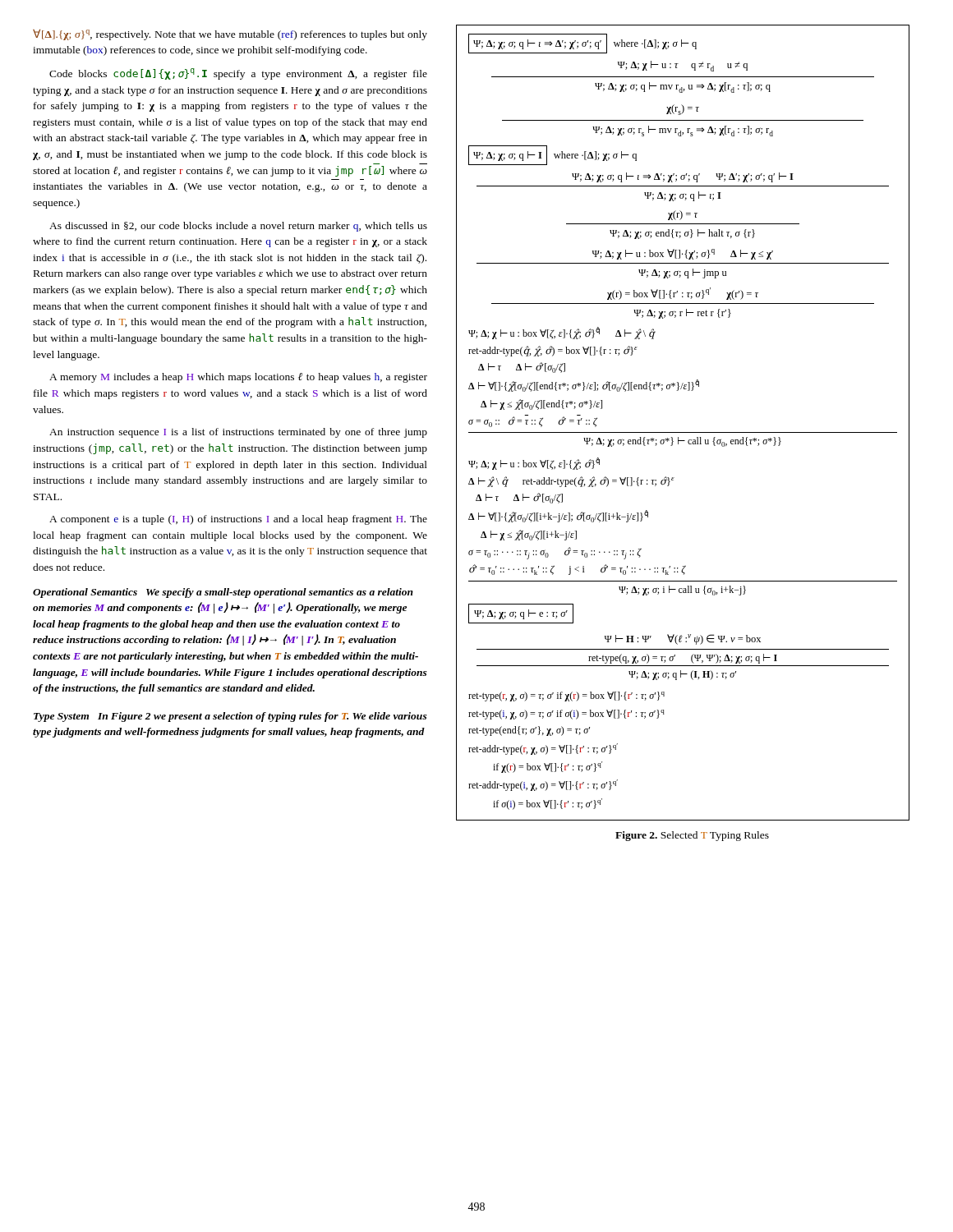This screenshot has height=1232, width=953.
Task: Click on the caption with the text "Figure 2. Selected T Typing"
Action: (x=692, y=835)
